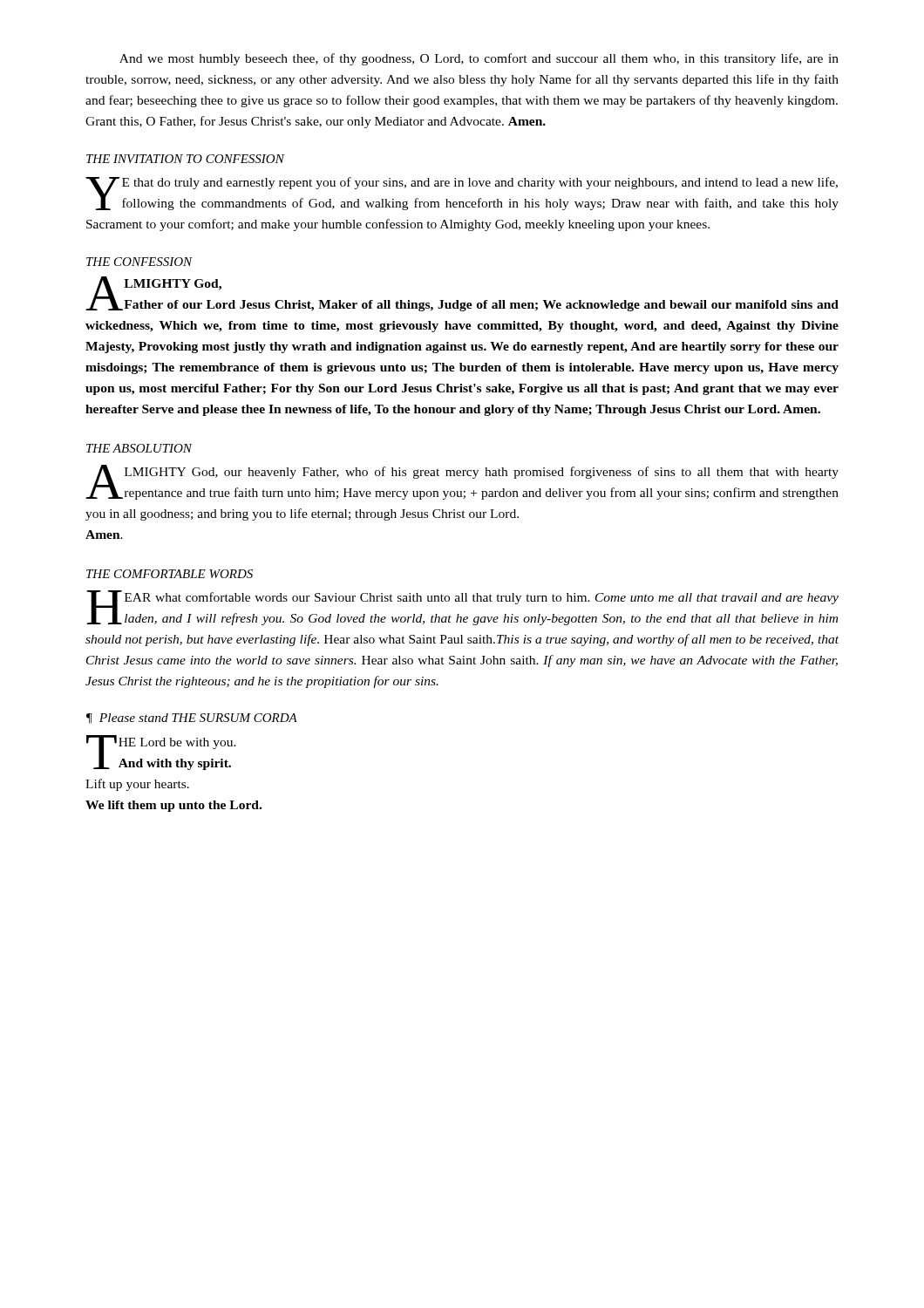
Task: Locate the block of text that opens with "And we most humbly"
Action: tap(462, 90)
